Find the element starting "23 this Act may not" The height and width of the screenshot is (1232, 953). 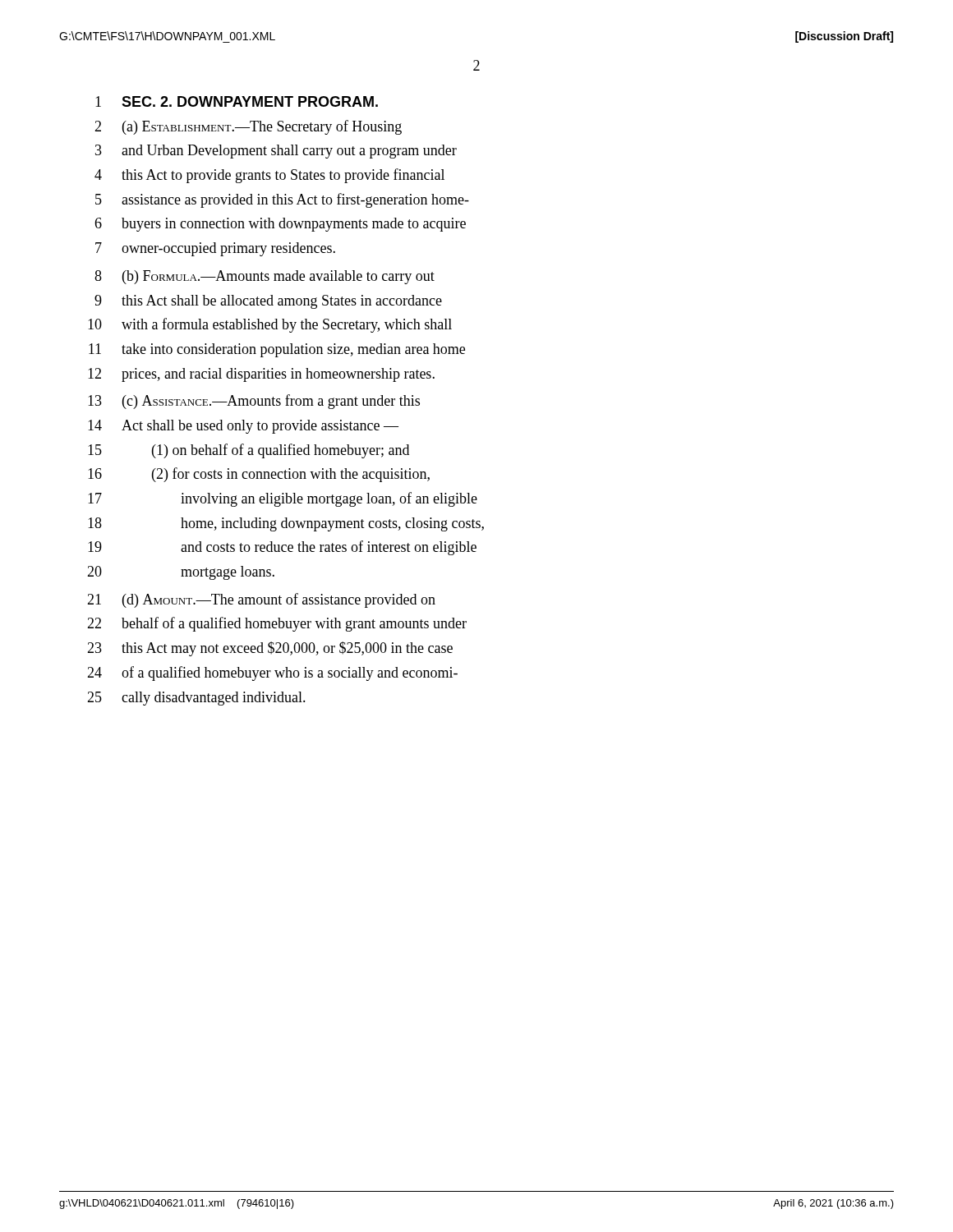(x=270, y=649)
